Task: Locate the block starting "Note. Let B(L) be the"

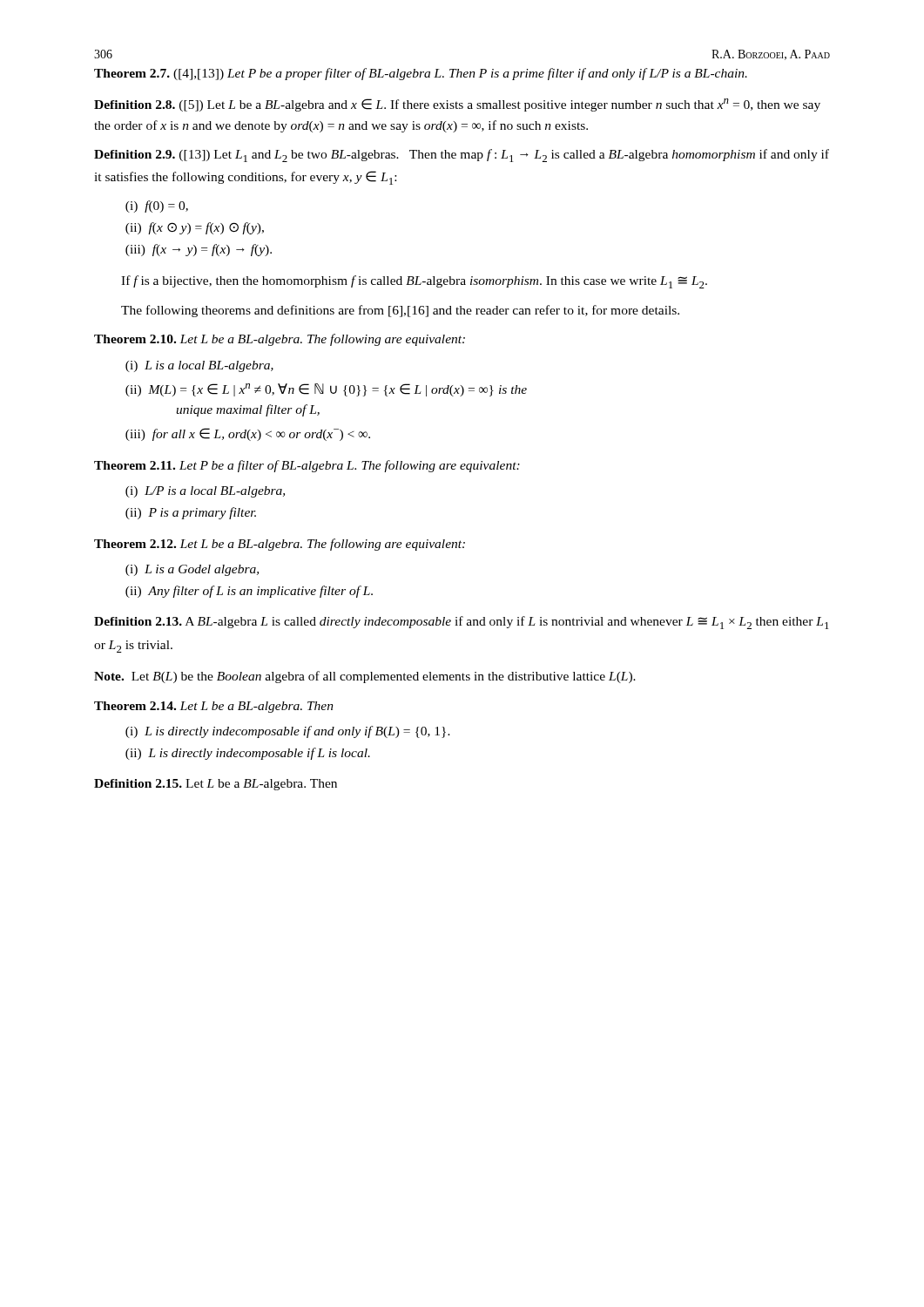Action: (365, 676)
